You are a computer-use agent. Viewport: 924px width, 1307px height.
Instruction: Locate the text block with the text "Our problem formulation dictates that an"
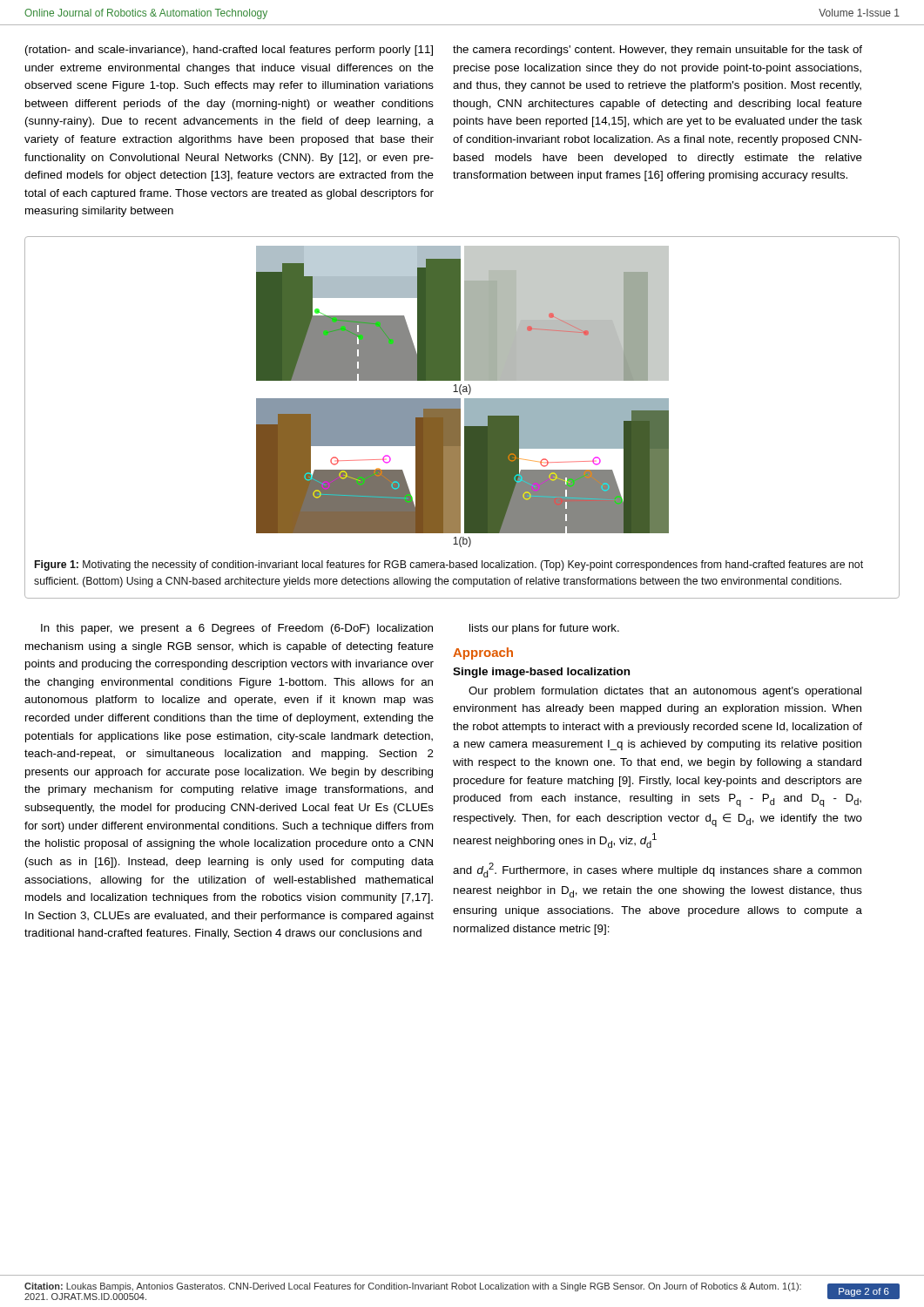pos(658,767)
